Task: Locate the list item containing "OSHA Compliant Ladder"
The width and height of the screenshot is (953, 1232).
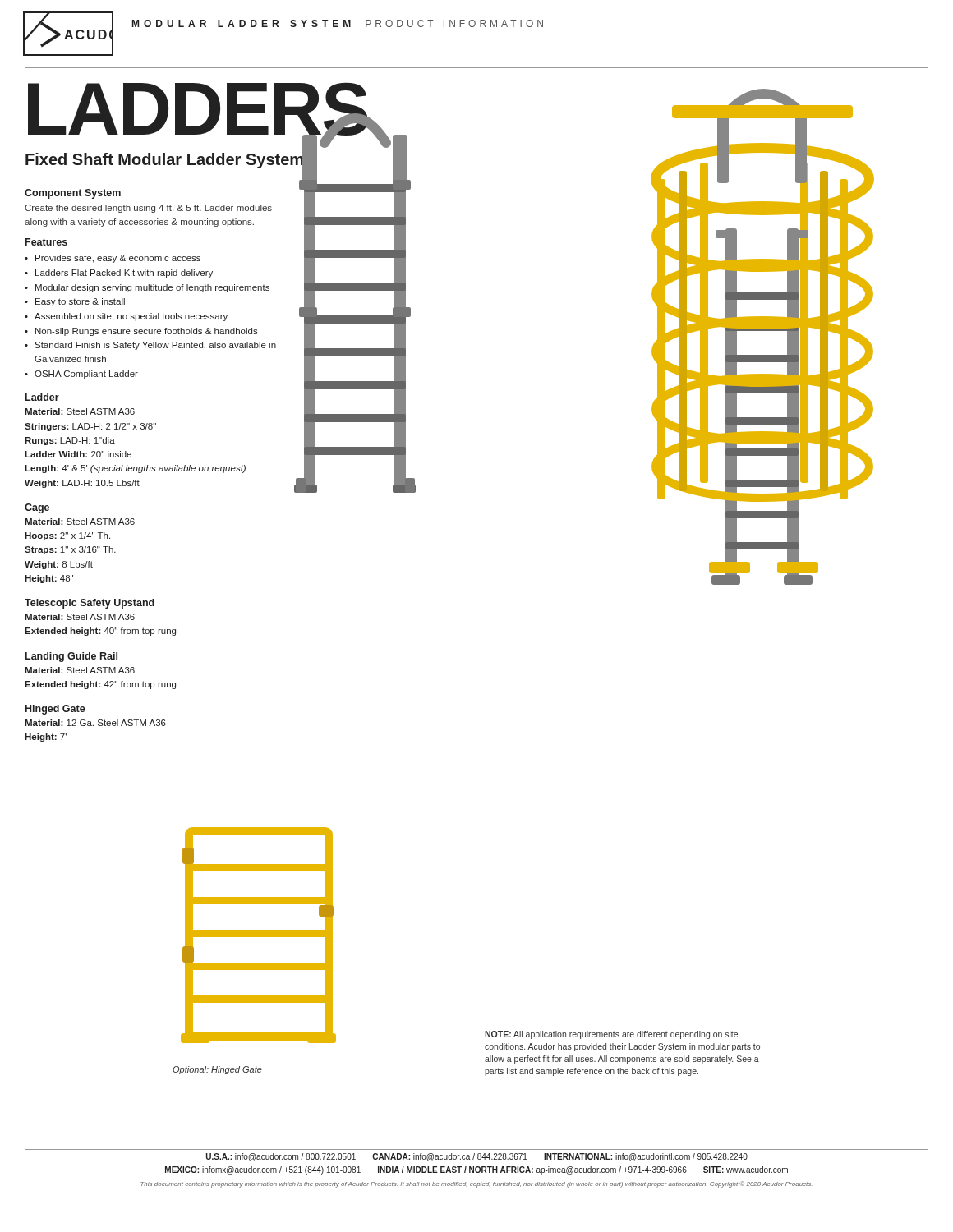Action: click(86, 373)
